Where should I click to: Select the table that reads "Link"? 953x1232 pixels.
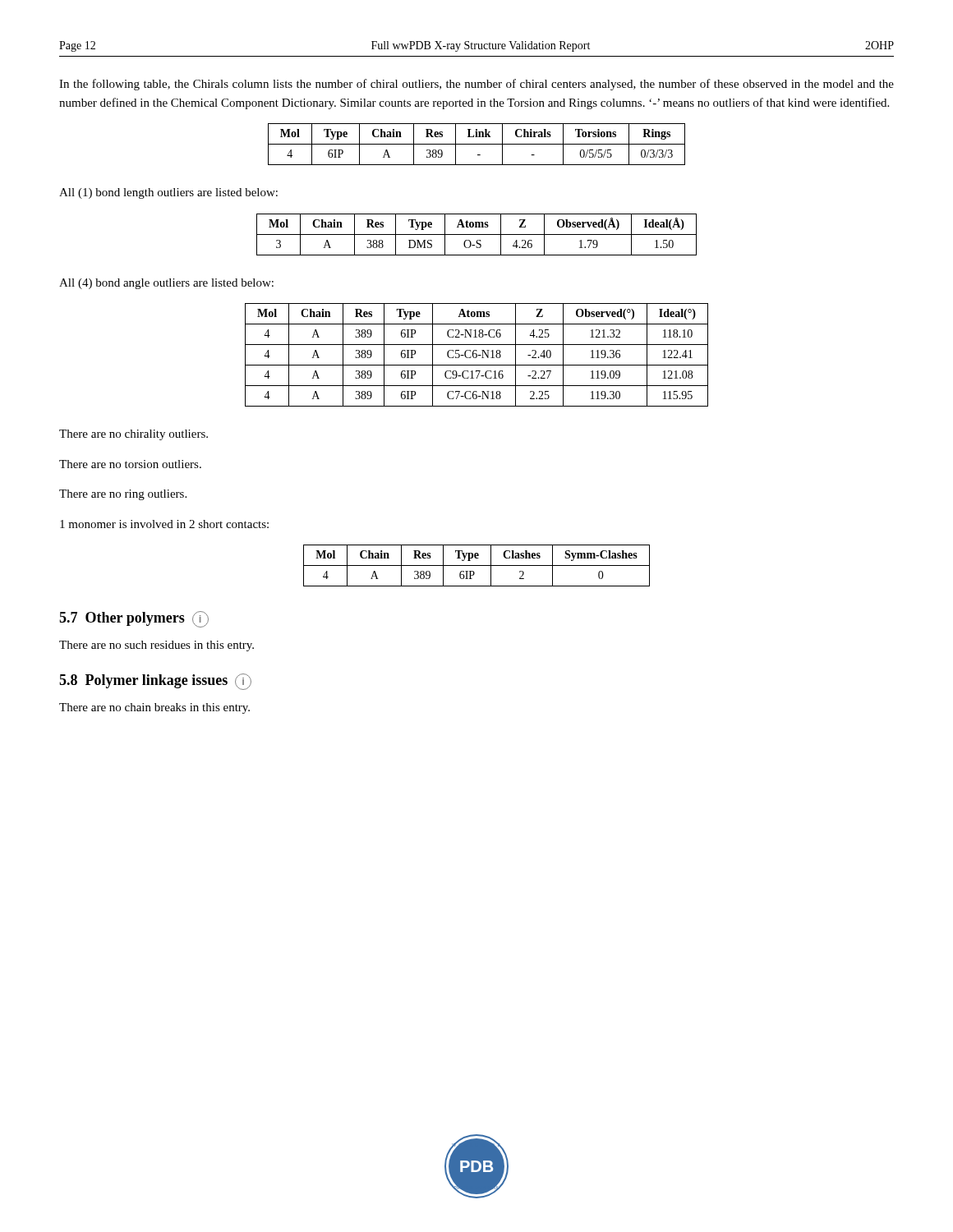pyautogui.click(x=476, y=144)
